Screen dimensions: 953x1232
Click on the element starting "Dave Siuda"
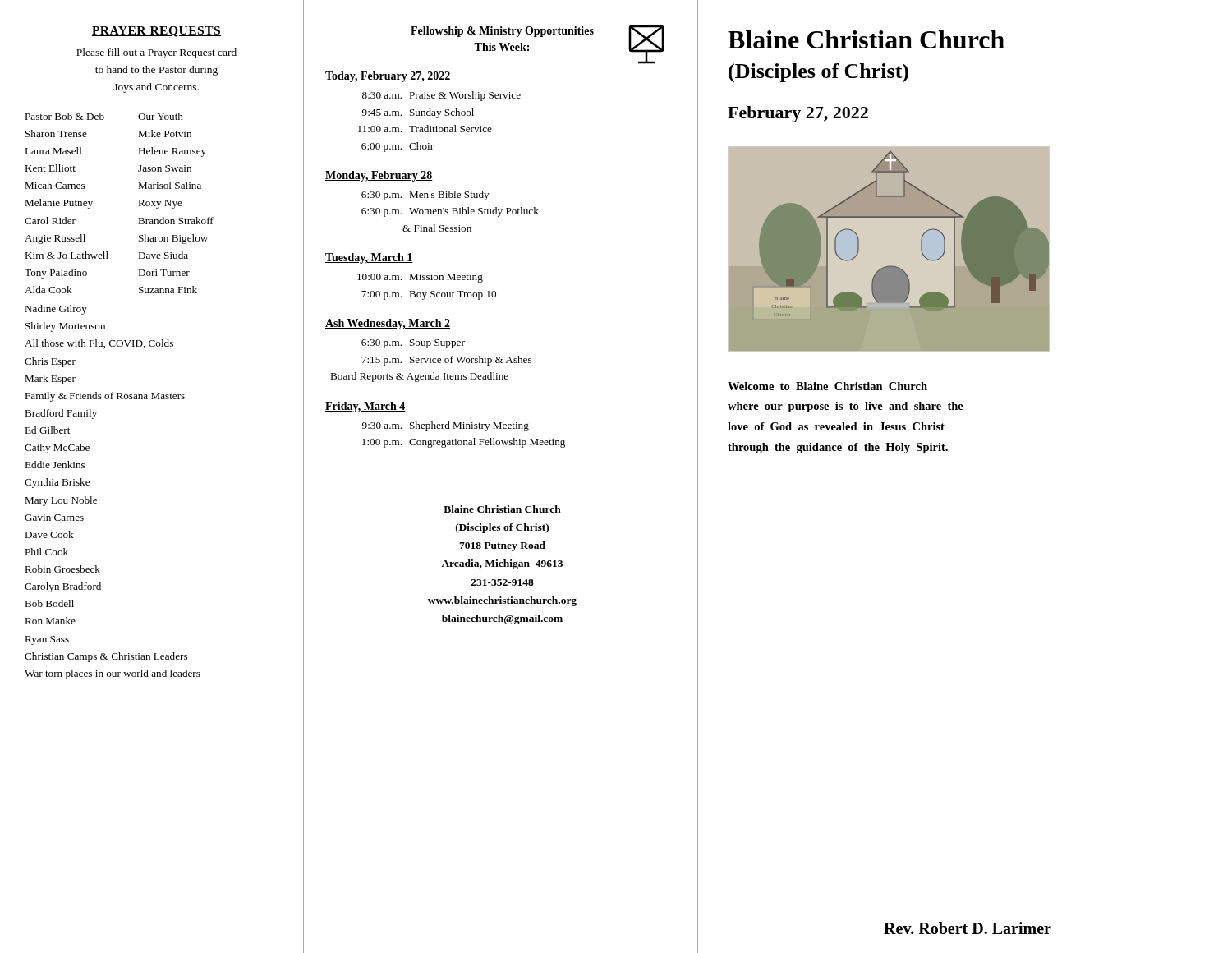click(x=163, y=255)
